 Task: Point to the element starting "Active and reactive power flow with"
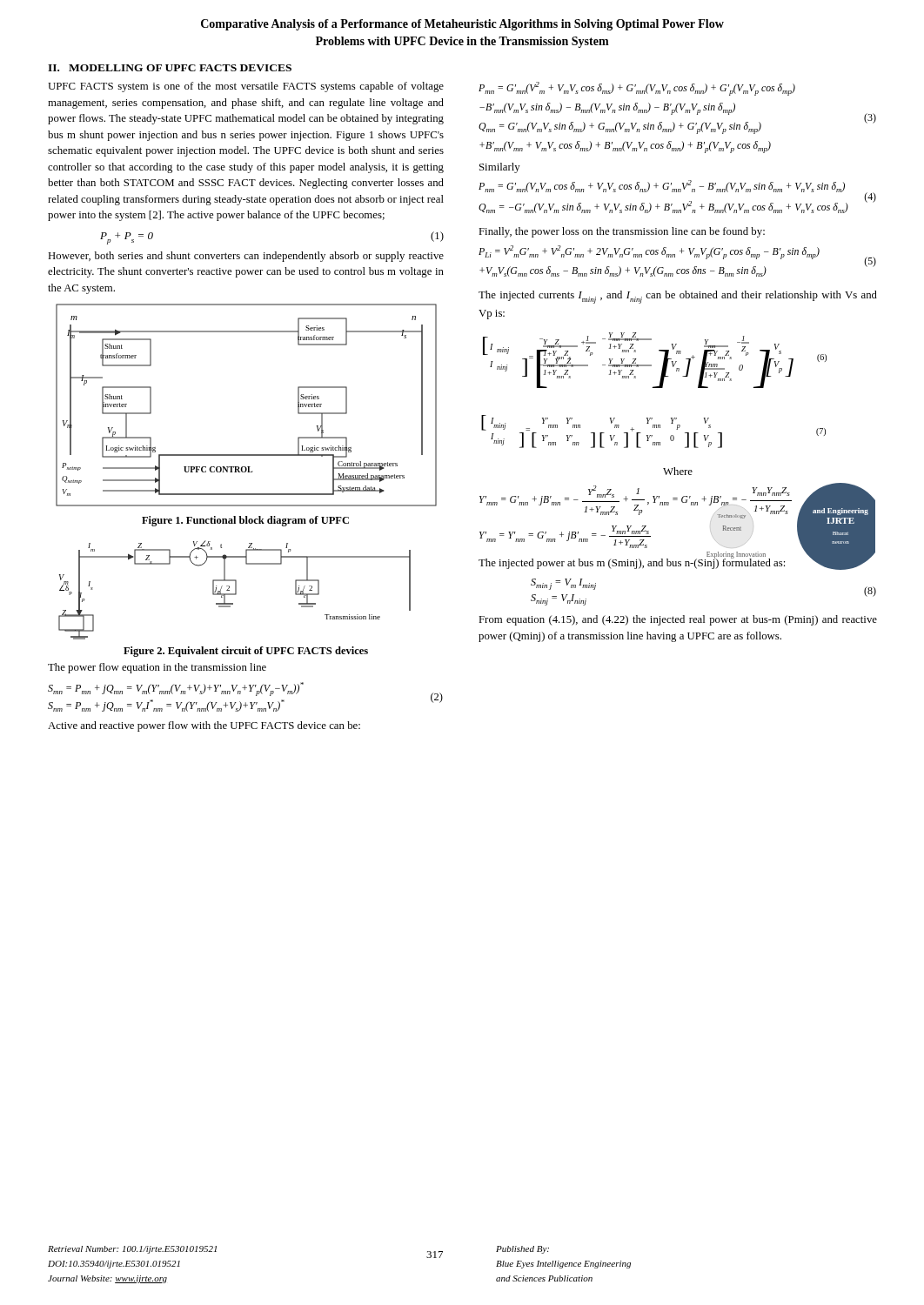coord(204,726)
